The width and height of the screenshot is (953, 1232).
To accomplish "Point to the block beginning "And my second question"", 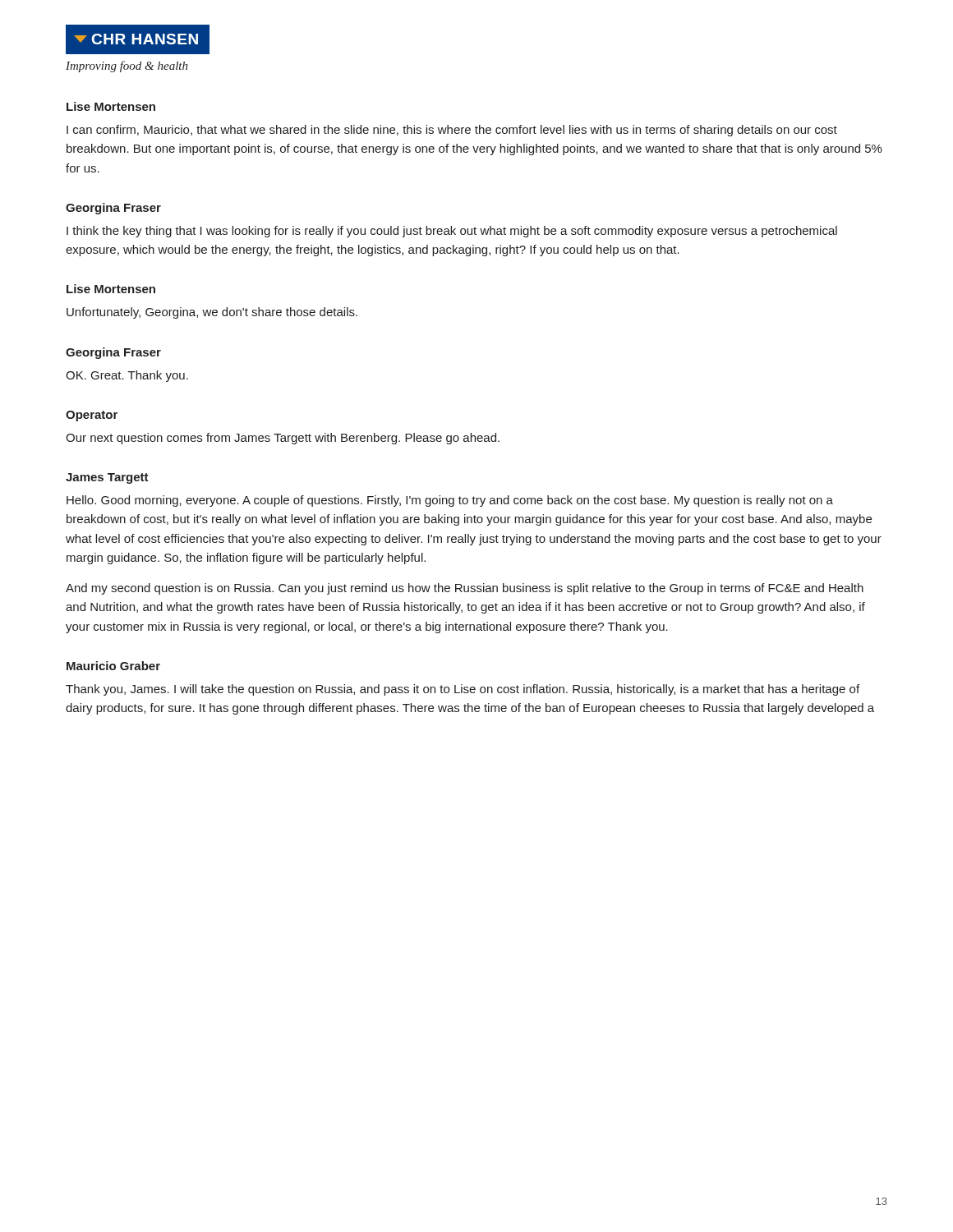I will point(465,607).
